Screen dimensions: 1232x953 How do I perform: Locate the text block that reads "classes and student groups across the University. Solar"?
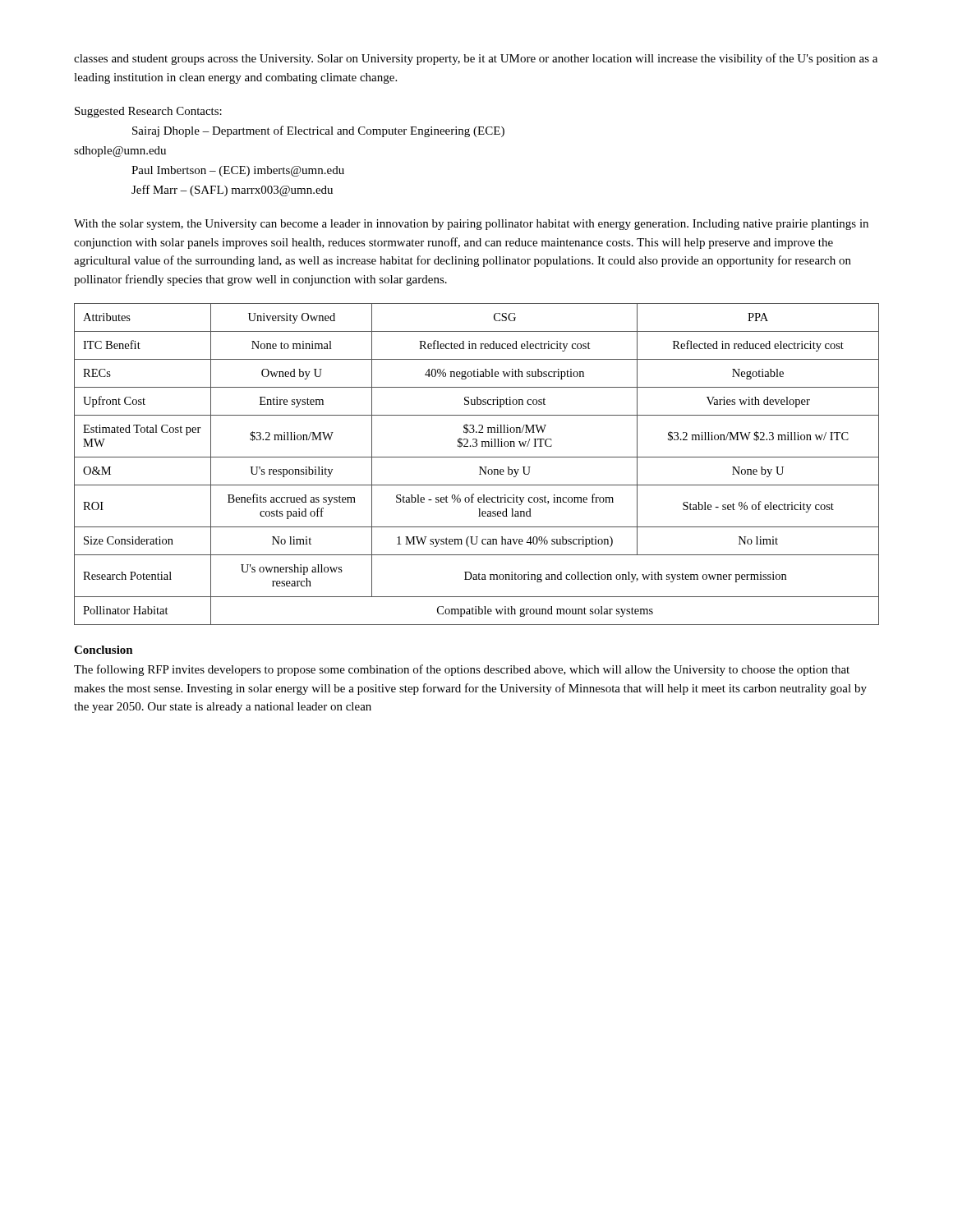(476, 68)
